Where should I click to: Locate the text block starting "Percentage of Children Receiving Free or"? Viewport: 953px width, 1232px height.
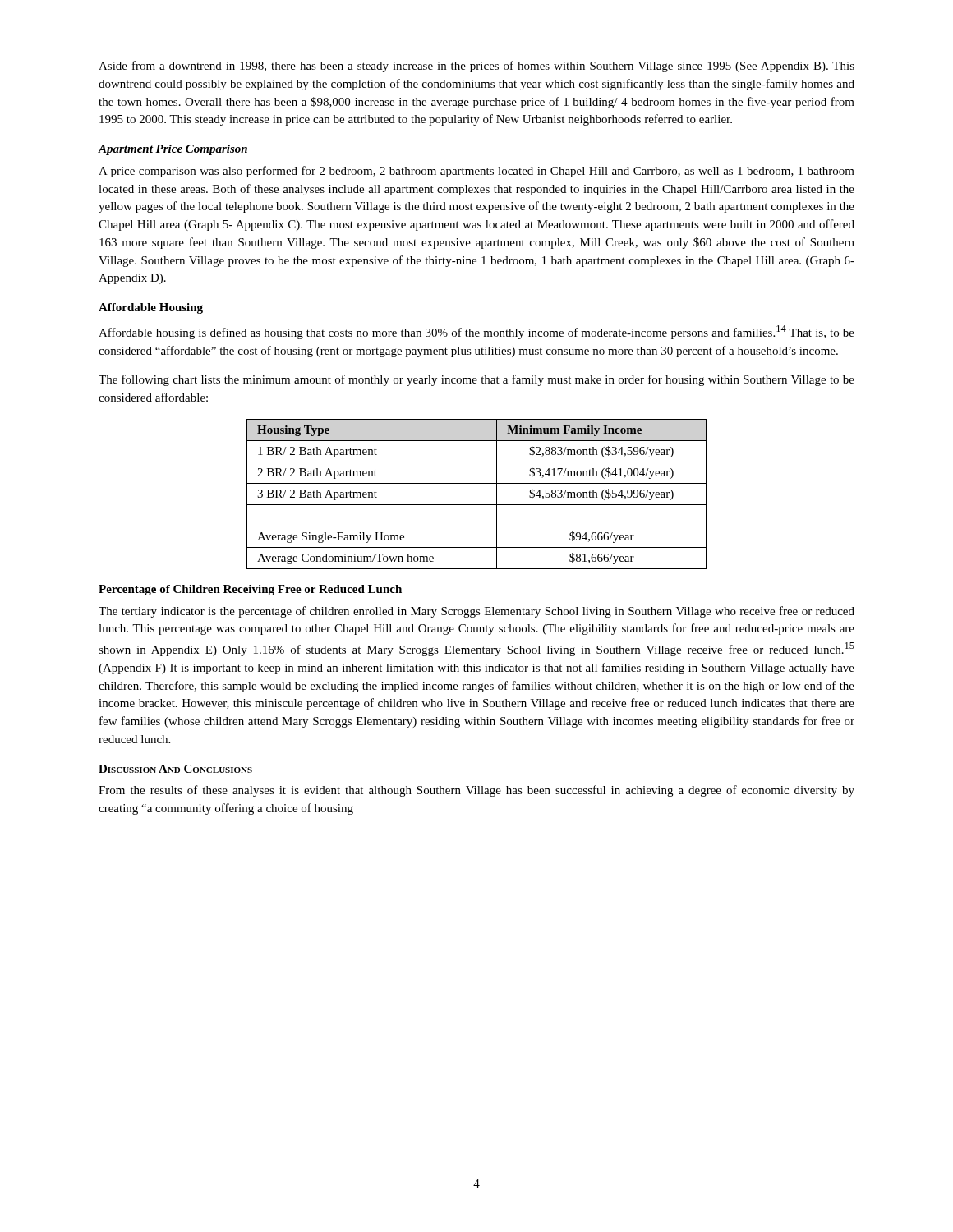point(250,590)
